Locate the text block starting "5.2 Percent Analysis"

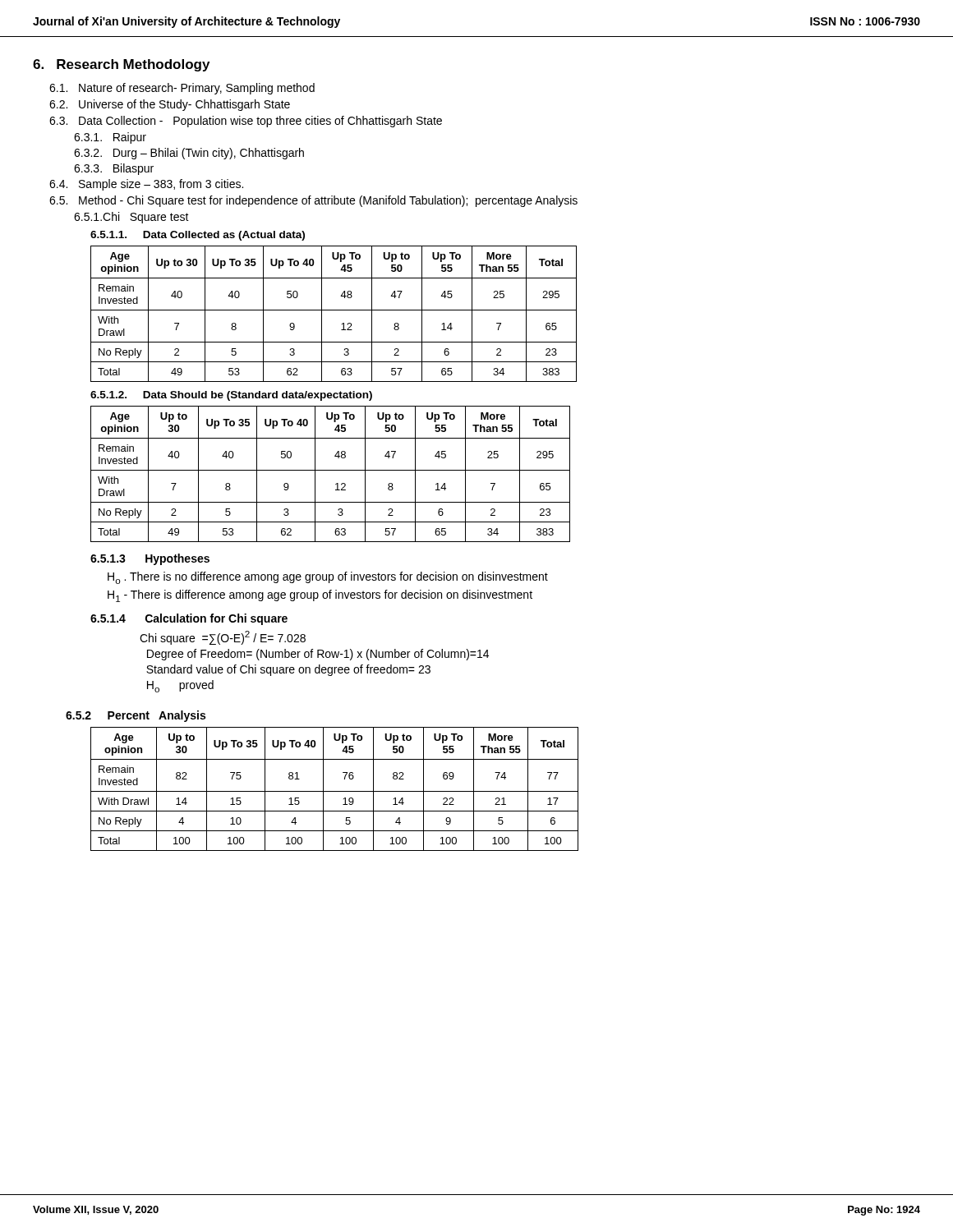(136, 715)
